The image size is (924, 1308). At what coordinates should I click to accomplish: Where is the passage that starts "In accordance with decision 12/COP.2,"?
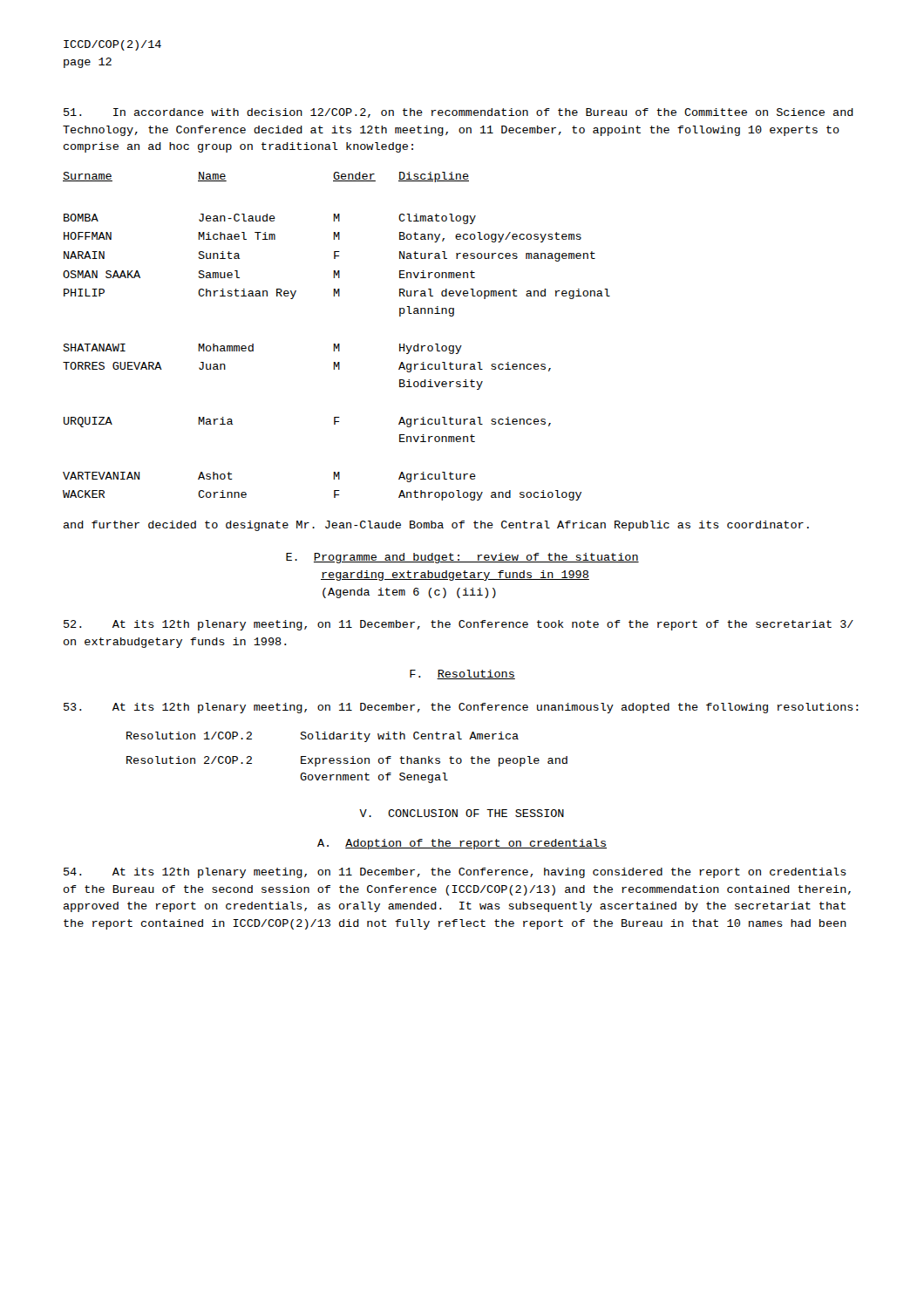coord(458,130)
